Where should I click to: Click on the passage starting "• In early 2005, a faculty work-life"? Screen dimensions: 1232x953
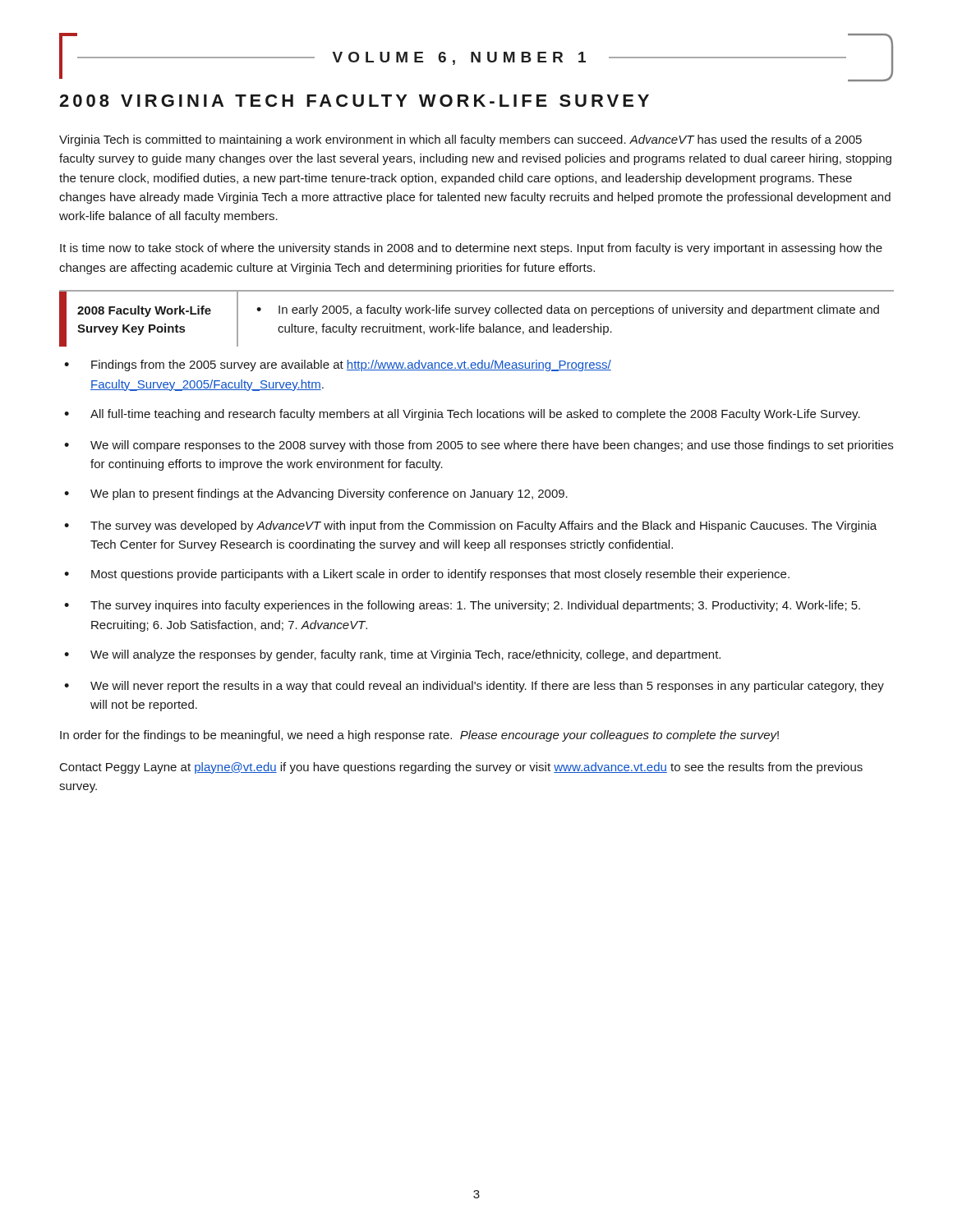tap(575, 319)
